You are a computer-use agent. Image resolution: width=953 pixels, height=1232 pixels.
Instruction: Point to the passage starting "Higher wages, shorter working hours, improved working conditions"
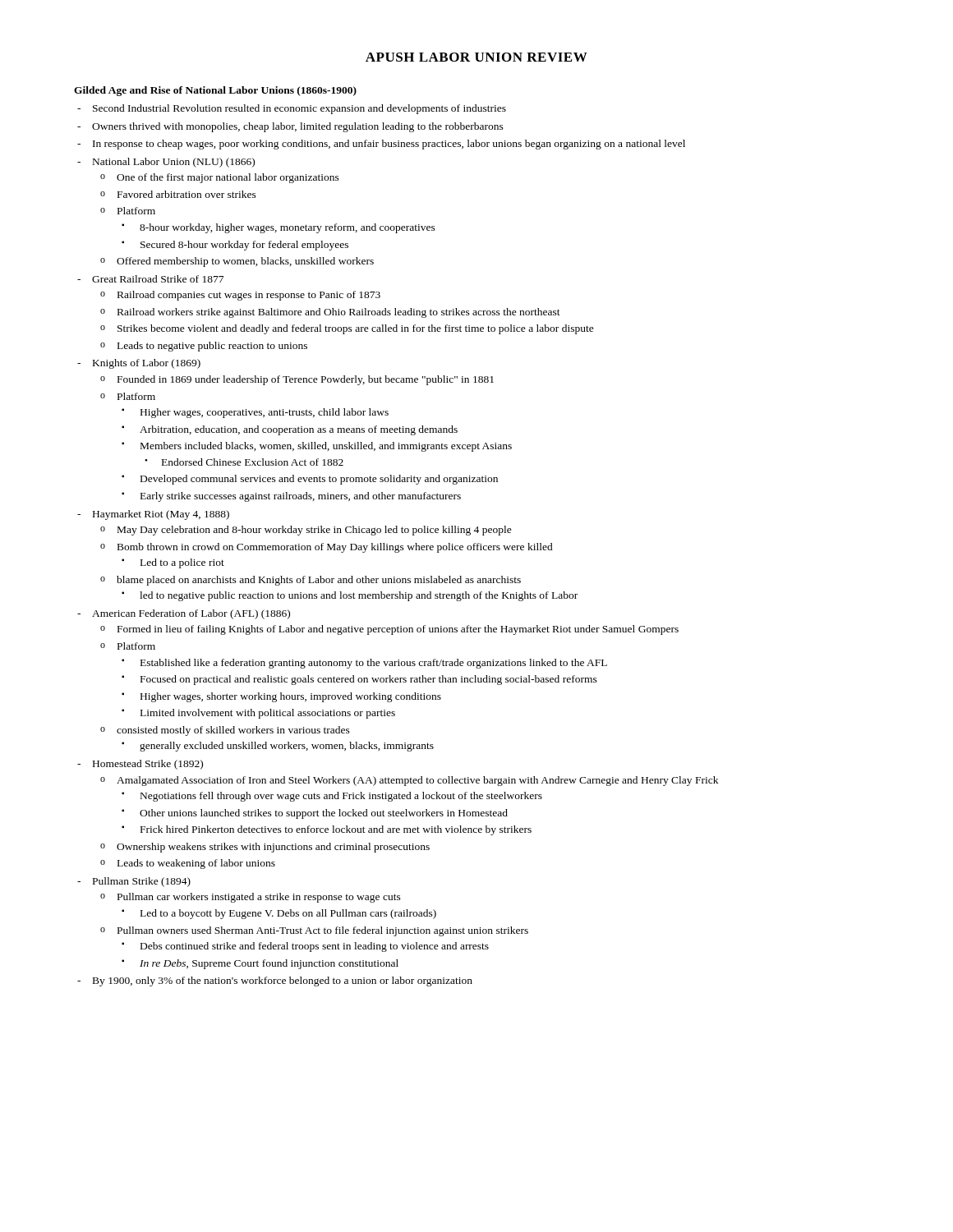(x=290, y=696)
